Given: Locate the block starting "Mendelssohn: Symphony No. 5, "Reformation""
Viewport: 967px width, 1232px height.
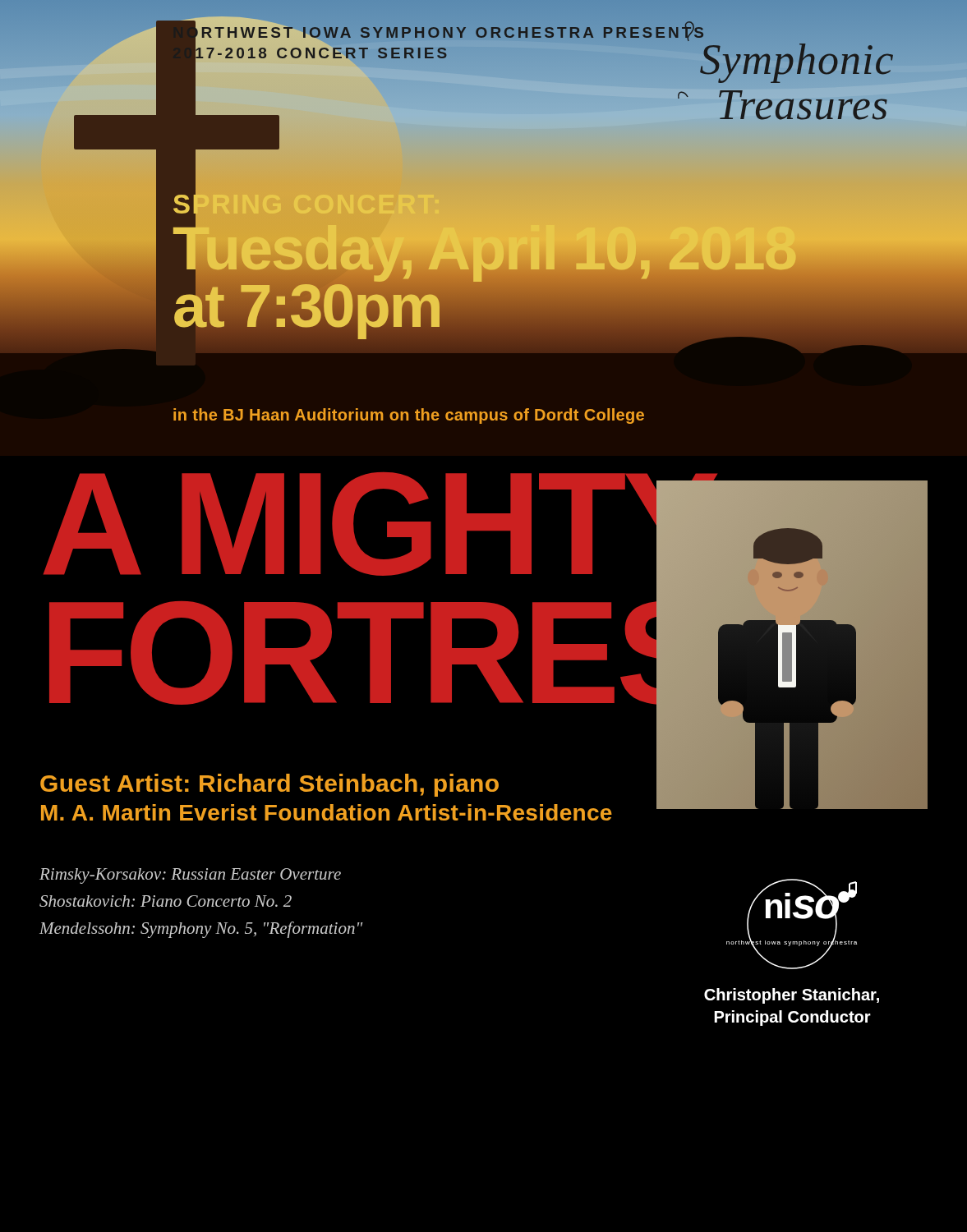Looking at the screenshot, I should click(201, 928).
